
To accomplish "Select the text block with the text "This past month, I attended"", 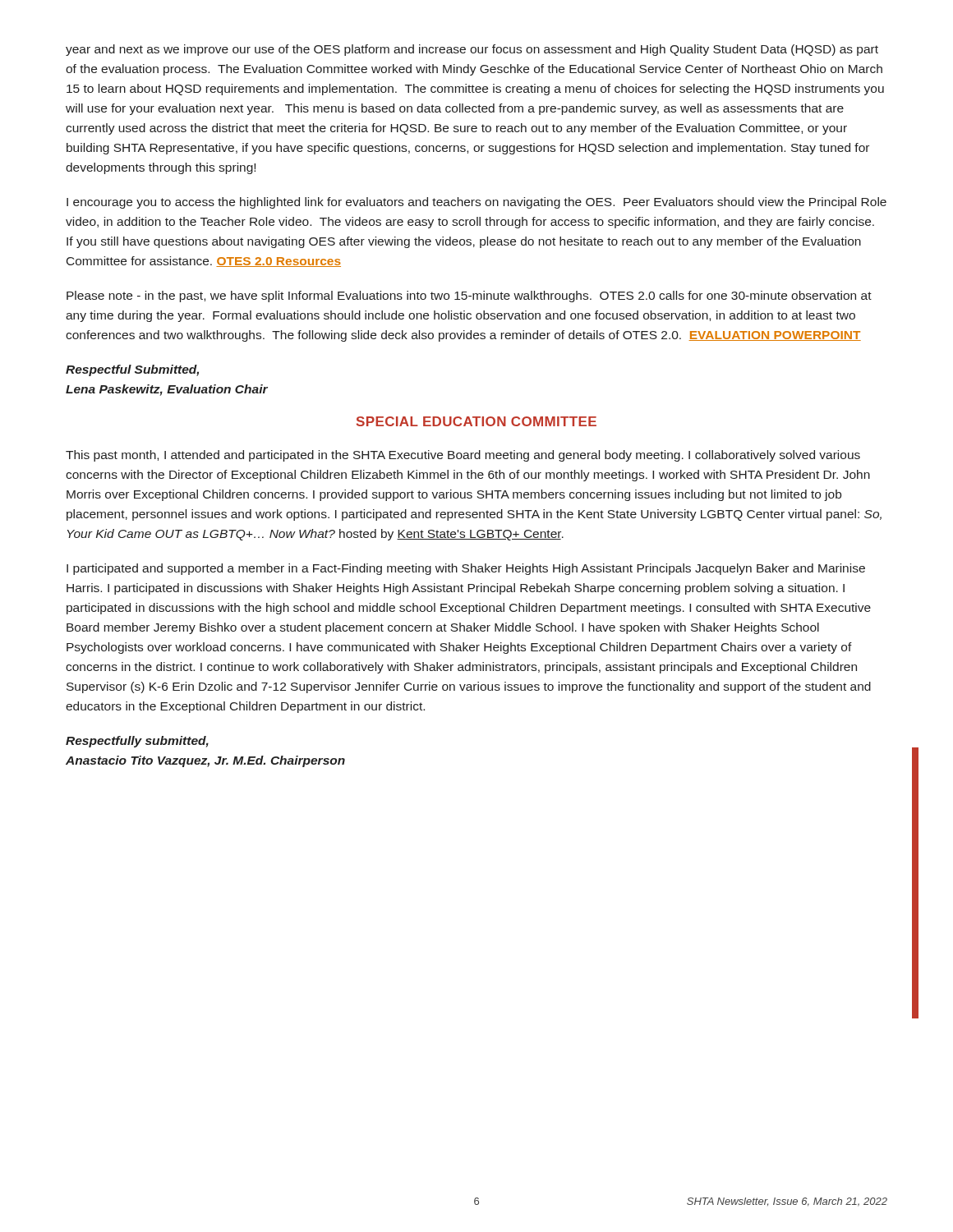I will tap(474, 494).
